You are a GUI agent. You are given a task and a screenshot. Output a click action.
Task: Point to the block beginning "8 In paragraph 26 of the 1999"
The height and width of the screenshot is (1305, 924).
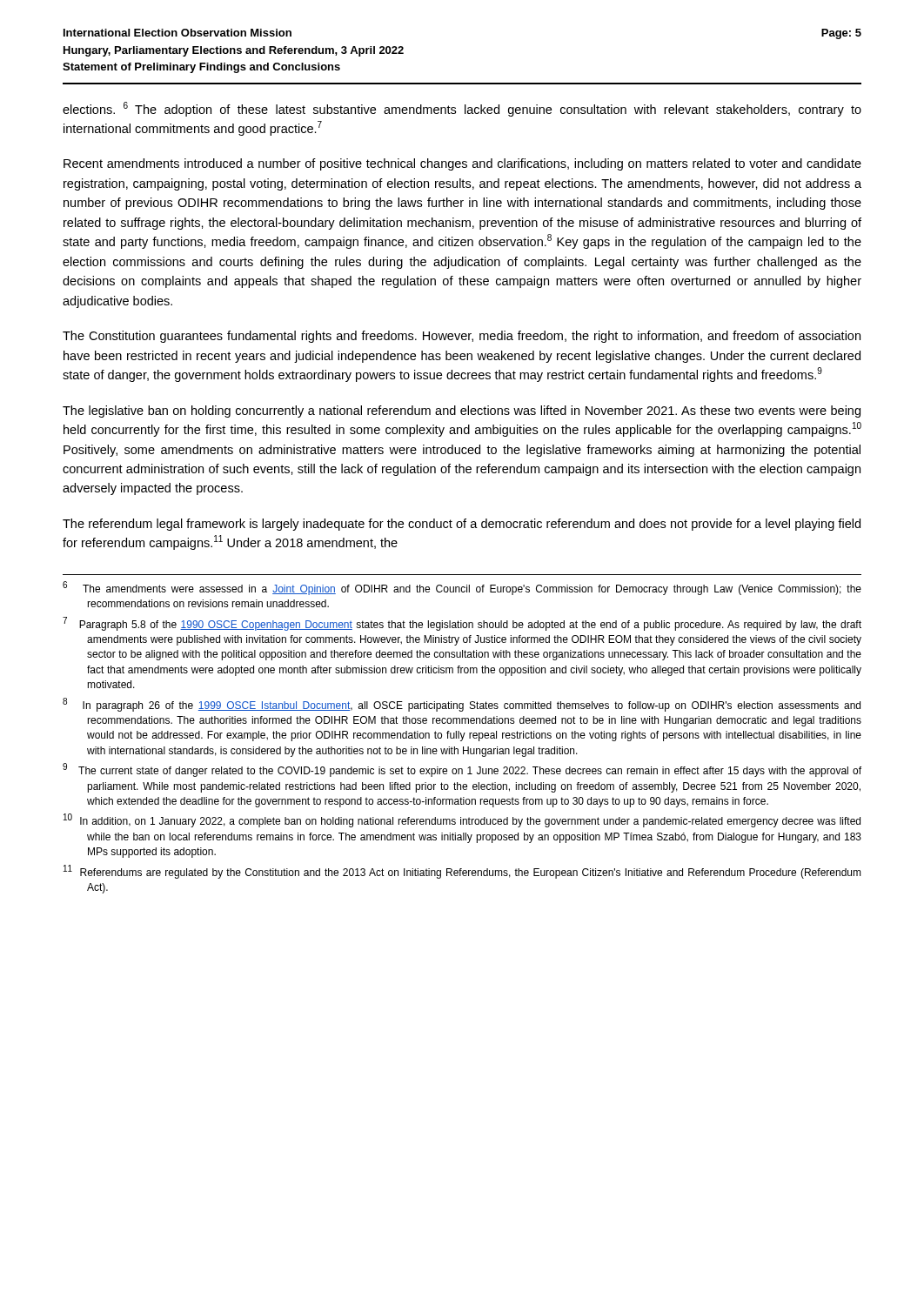(x=462, y=728)
